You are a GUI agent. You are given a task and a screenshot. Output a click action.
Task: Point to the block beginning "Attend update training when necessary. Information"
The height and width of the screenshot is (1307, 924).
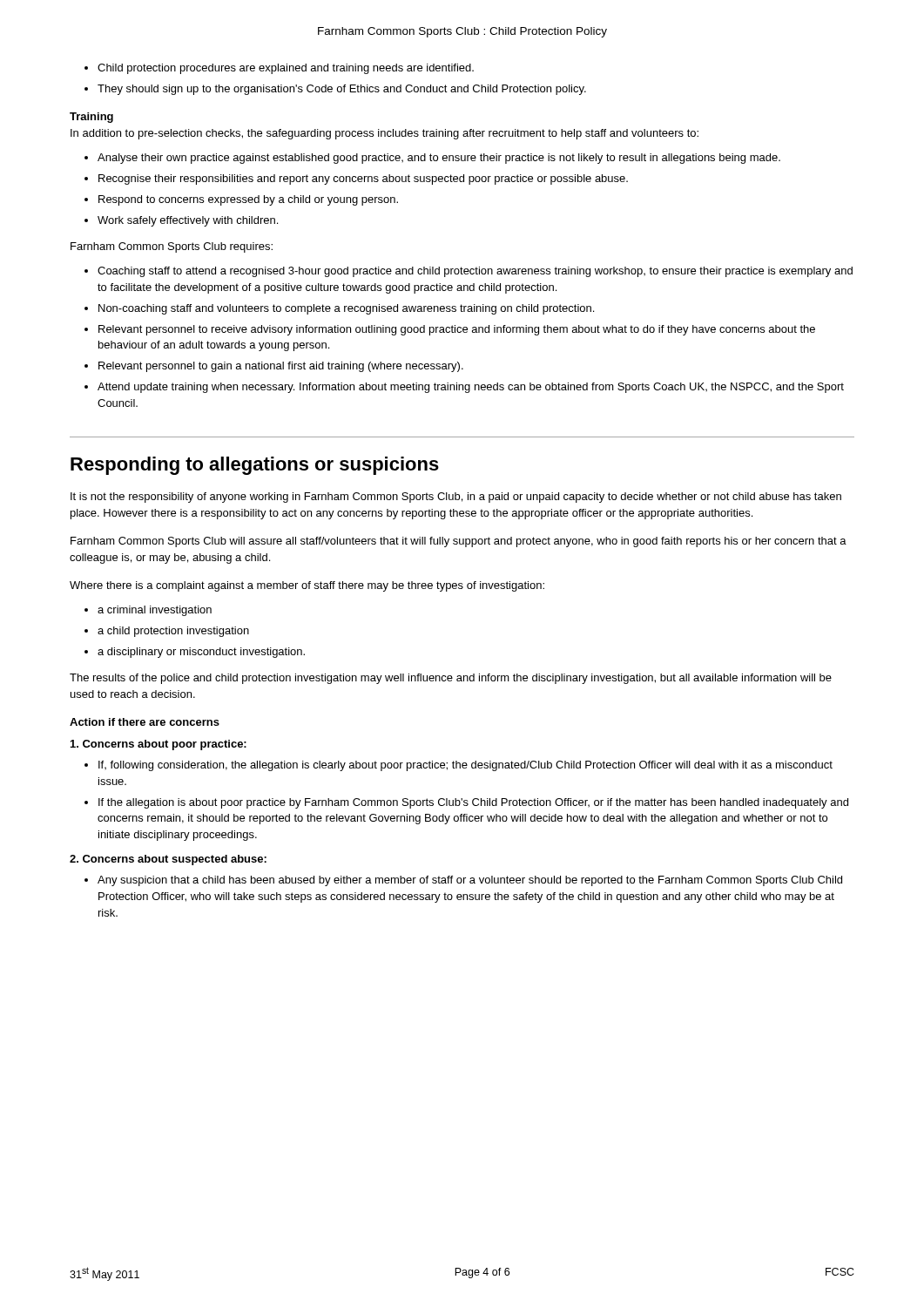[x=471, y=395]
